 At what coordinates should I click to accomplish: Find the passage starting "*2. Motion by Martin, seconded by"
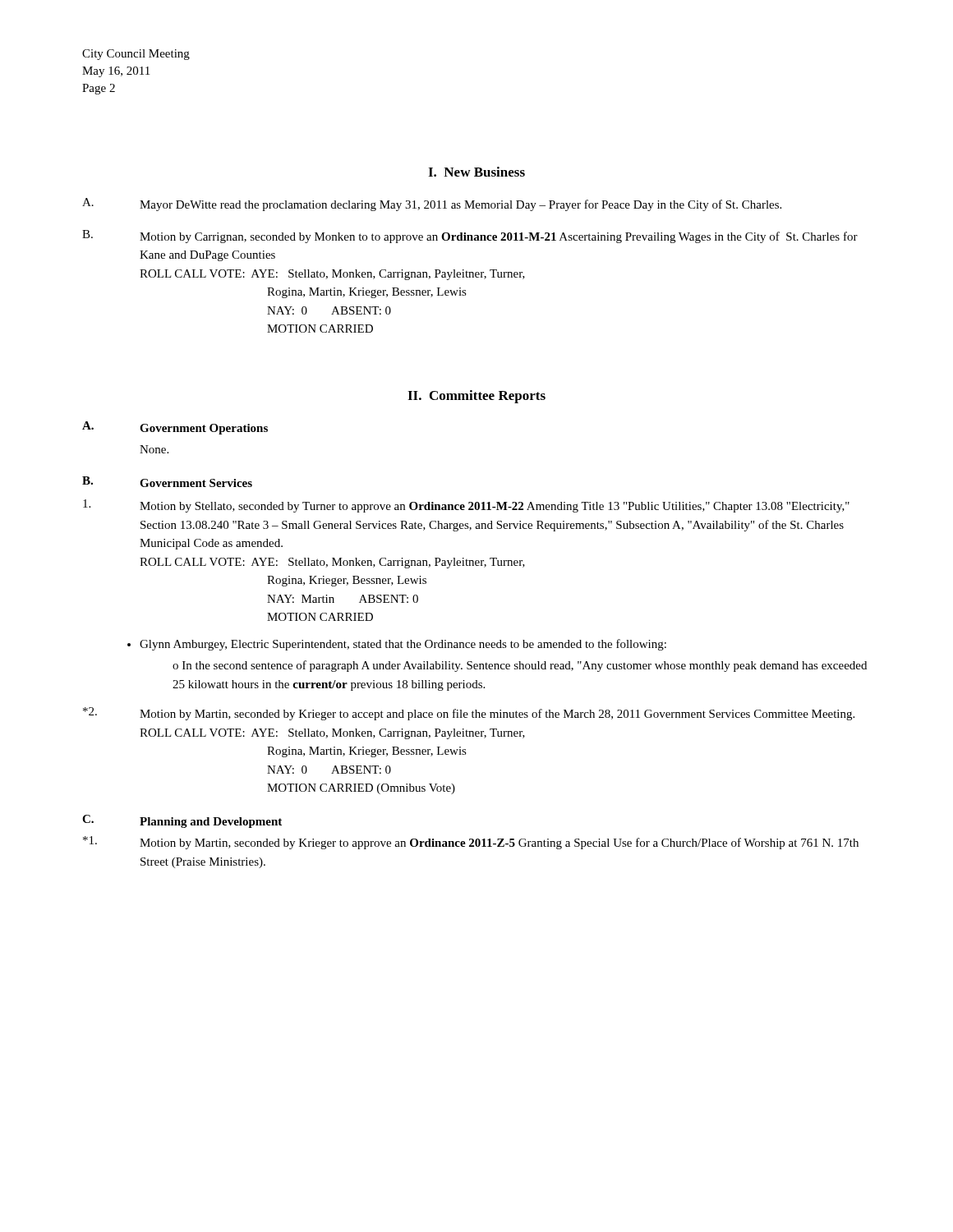476,751
